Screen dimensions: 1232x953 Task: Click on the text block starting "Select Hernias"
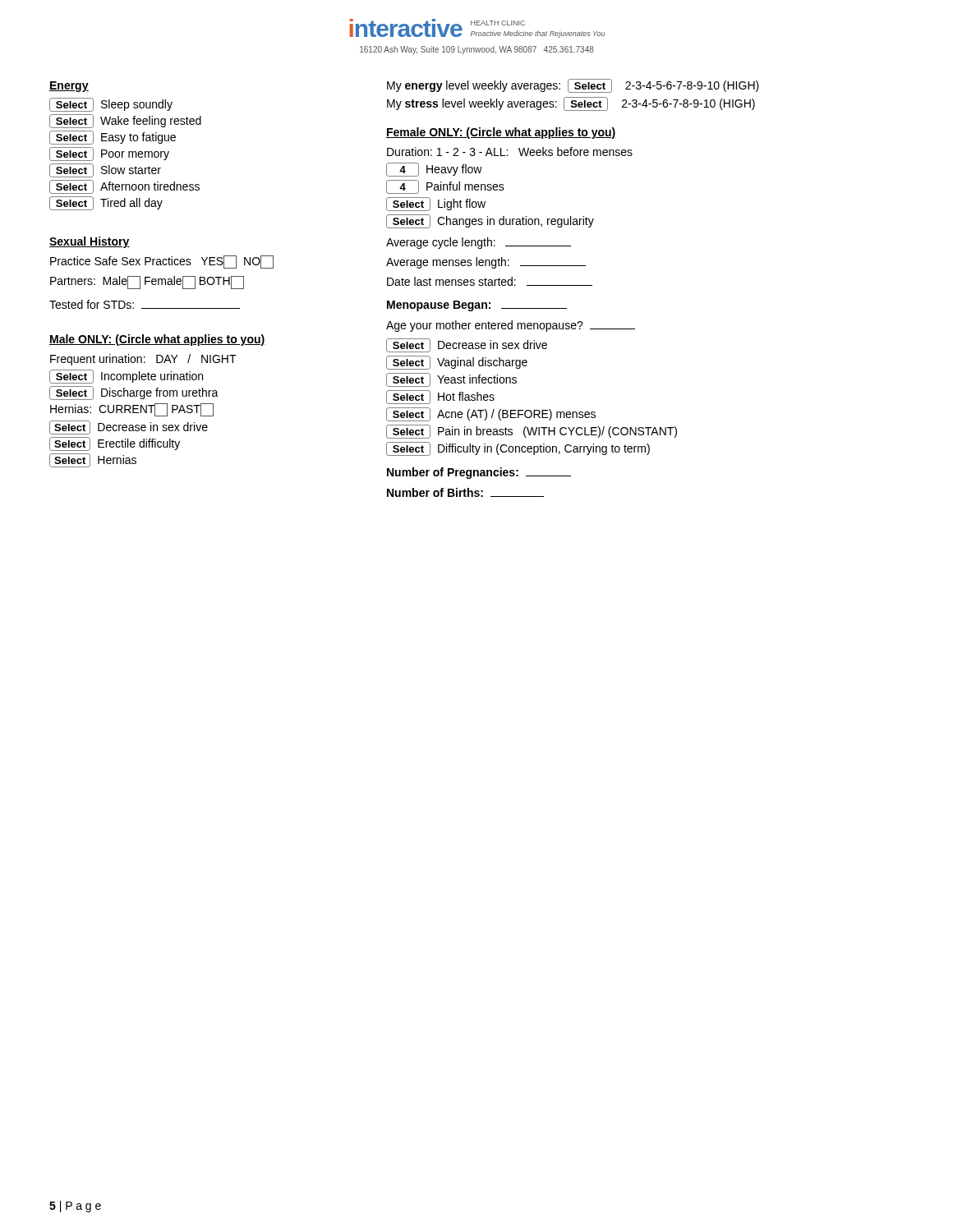(93, 460)
